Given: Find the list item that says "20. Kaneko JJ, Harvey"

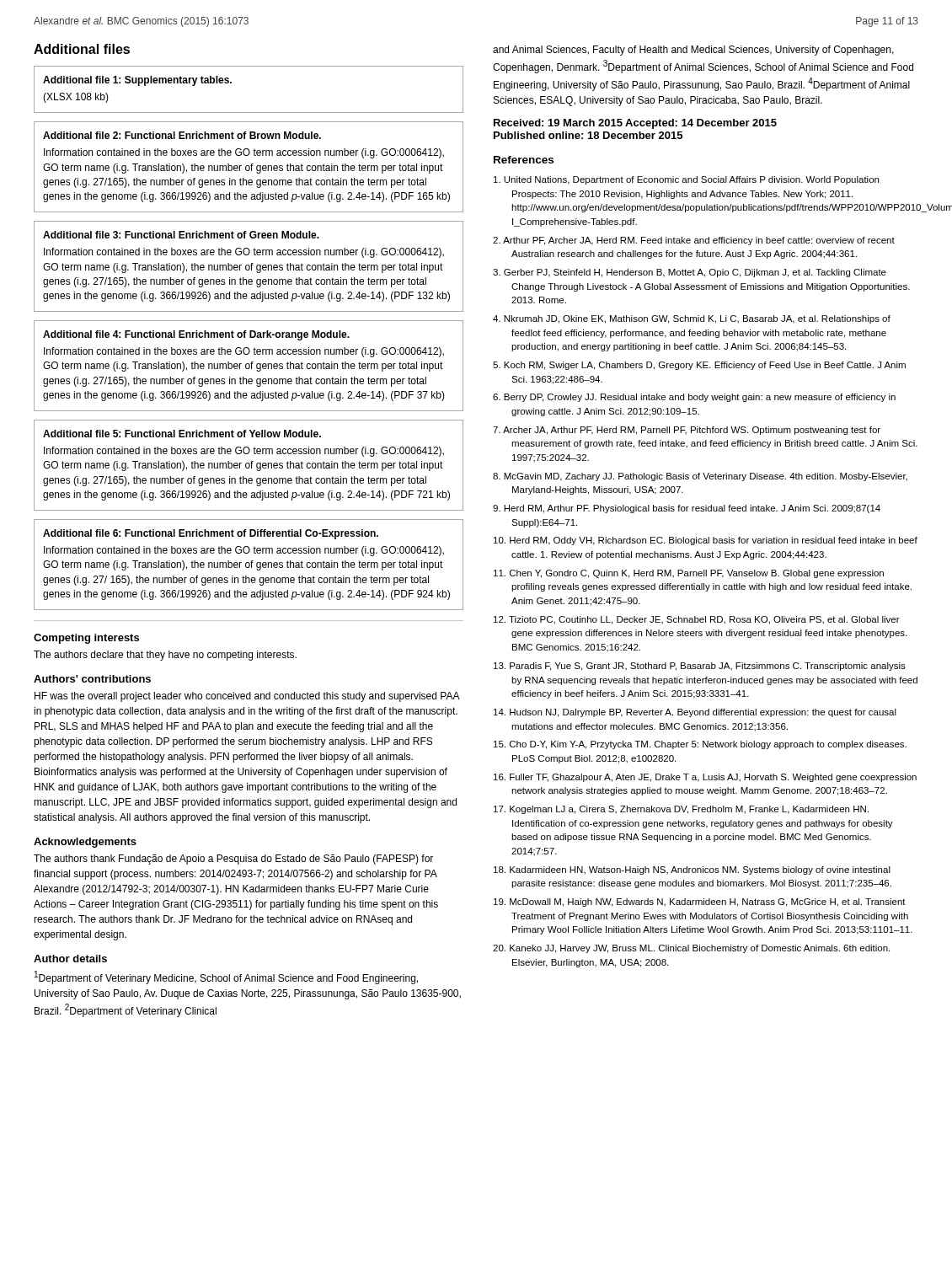Looking at the screenshot, I should [x=692, y=955].
